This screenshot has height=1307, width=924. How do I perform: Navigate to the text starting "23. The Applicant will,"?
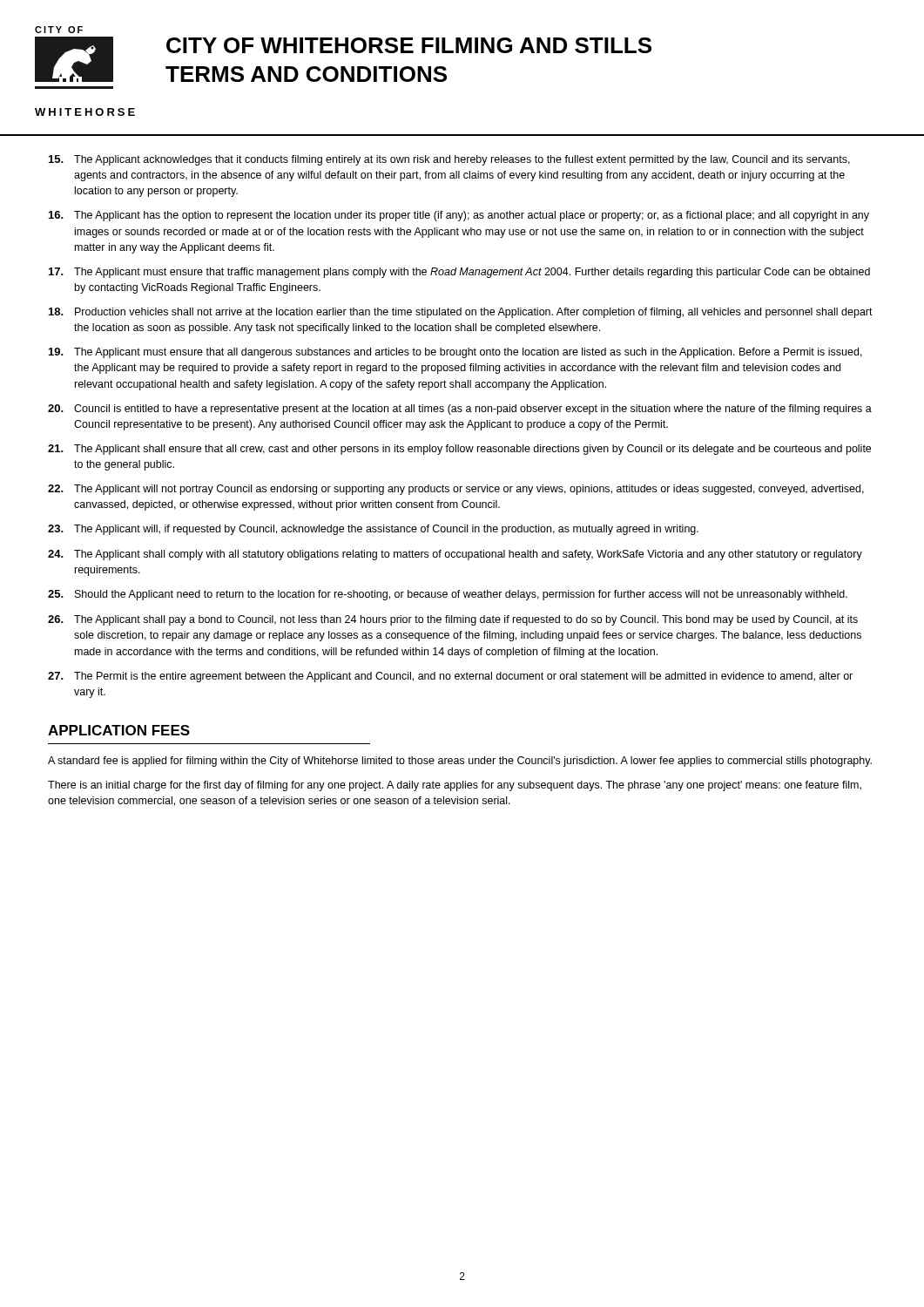(462, 530)
